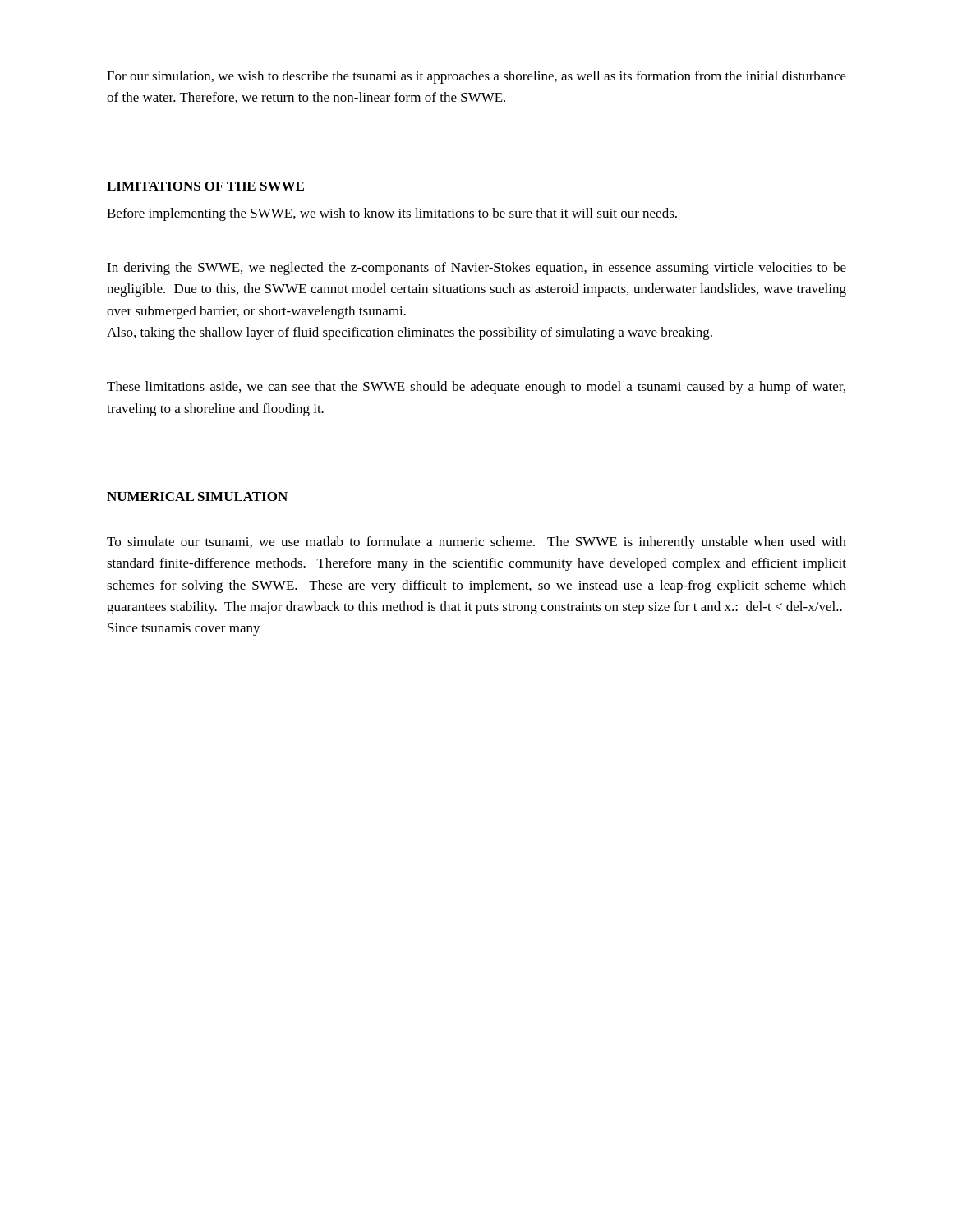This screenshot has width=953, height=1232.
Task: Point to the text block starting "In deriving the SWWE, we"
Action: coord(476,300)
